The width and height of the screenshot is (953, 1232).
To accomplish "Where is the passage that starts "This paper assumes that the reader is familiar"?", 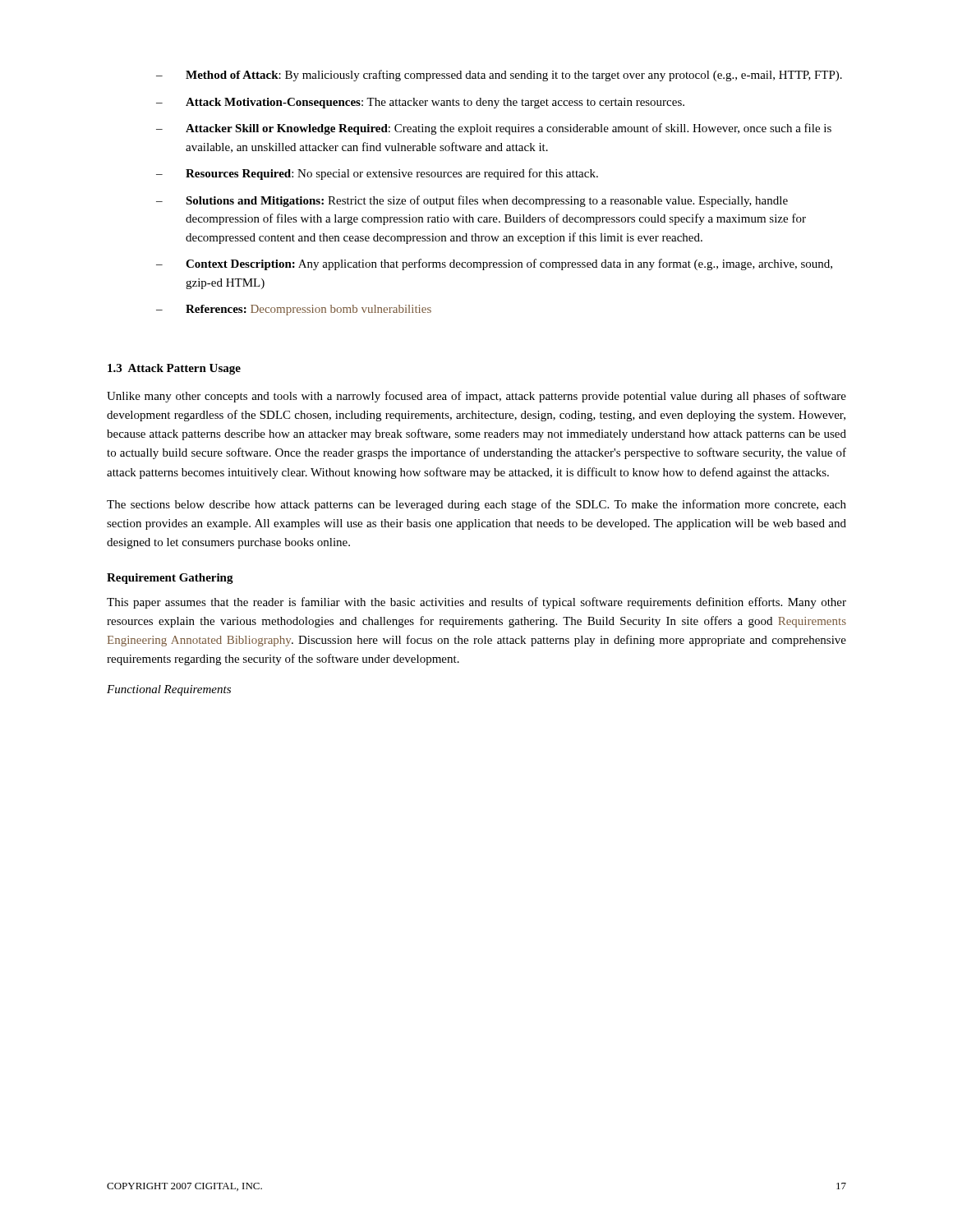I will coord(476,630).
